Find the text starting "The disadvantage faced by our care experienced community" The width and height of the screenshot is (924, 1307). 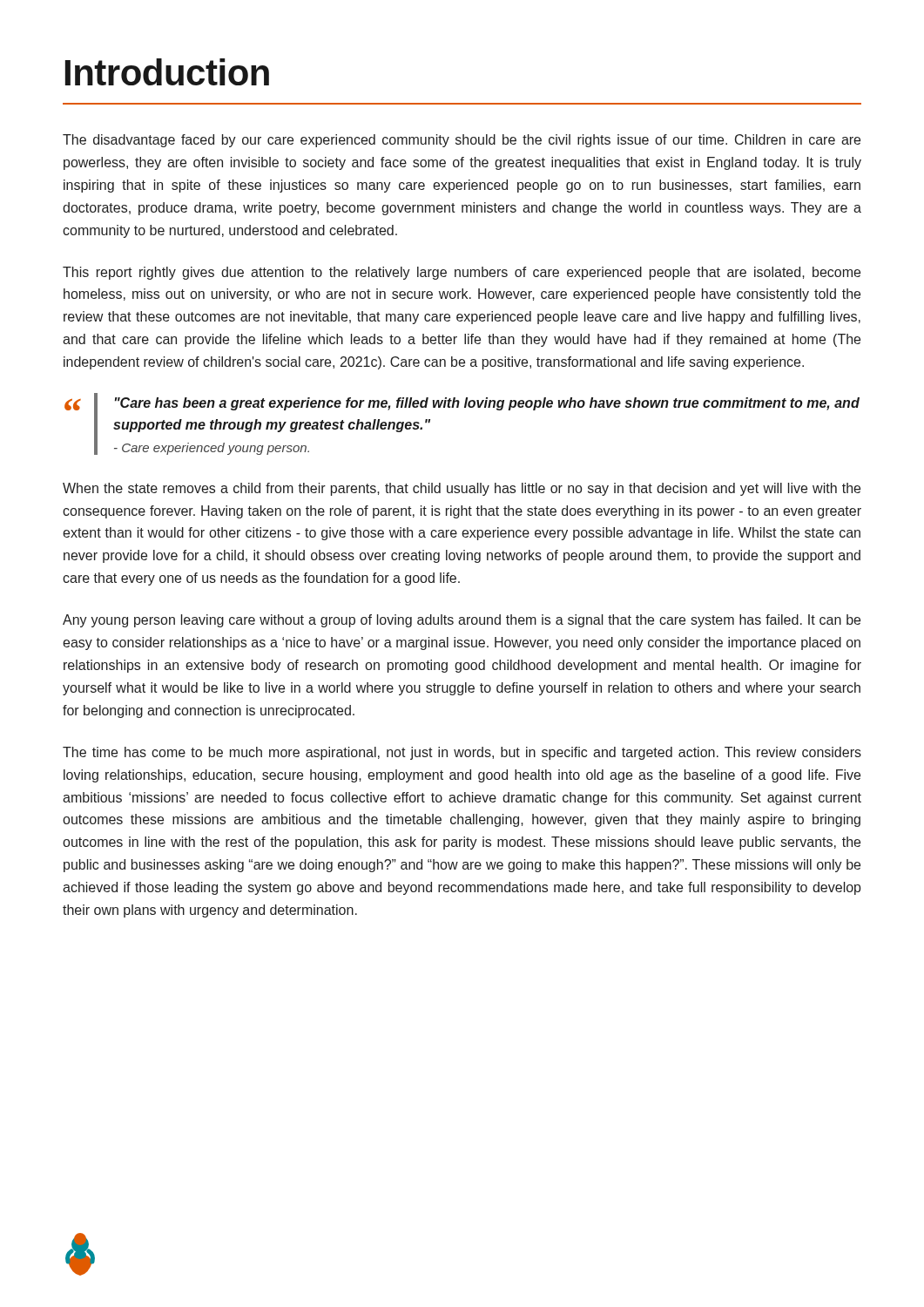(x=462, y=185)
